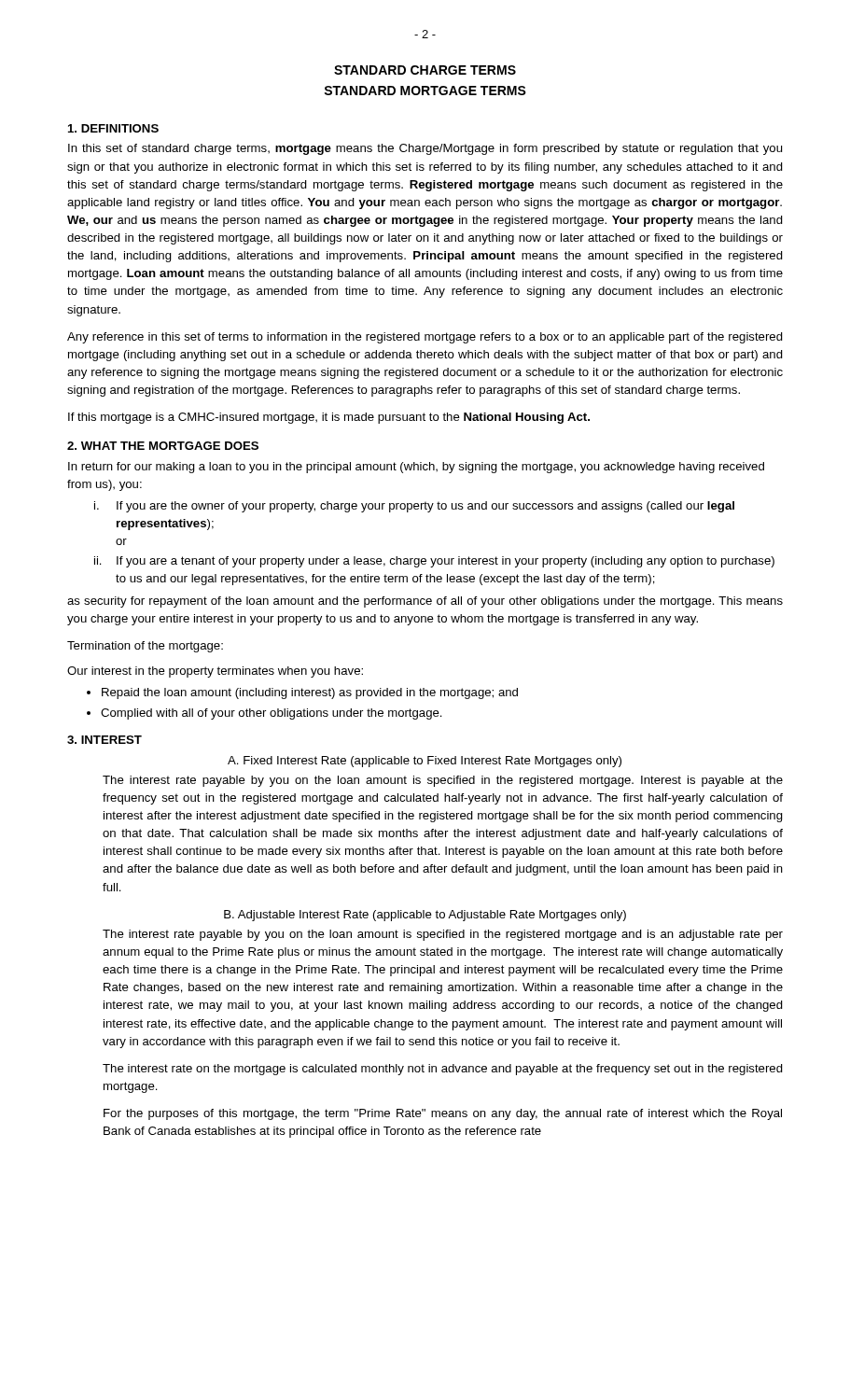
Task: Locate the text block containing "In return for our"
Action: point(416,475)
